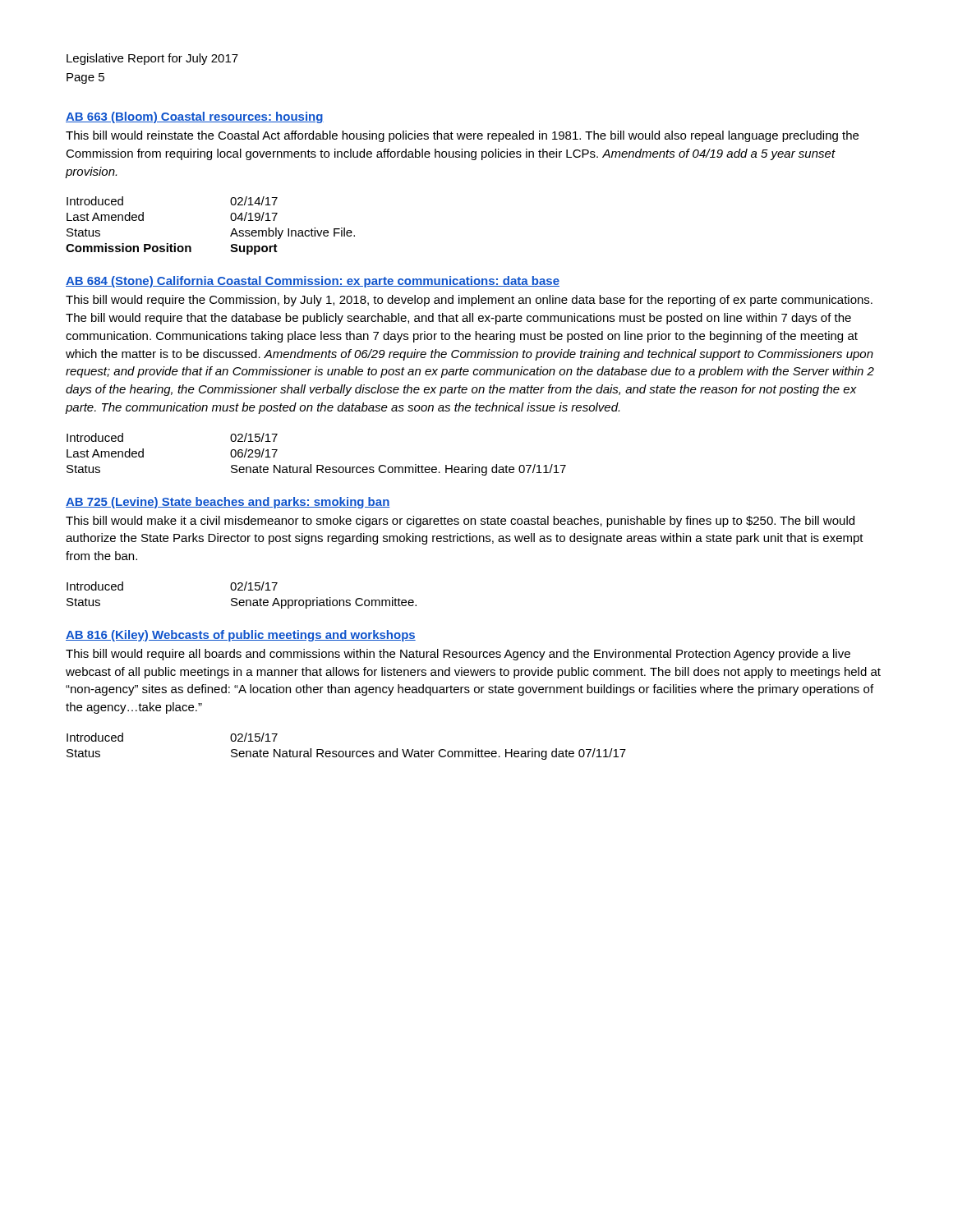Select the table that reads "Senate Appropriations Committee."

[476, 594]
